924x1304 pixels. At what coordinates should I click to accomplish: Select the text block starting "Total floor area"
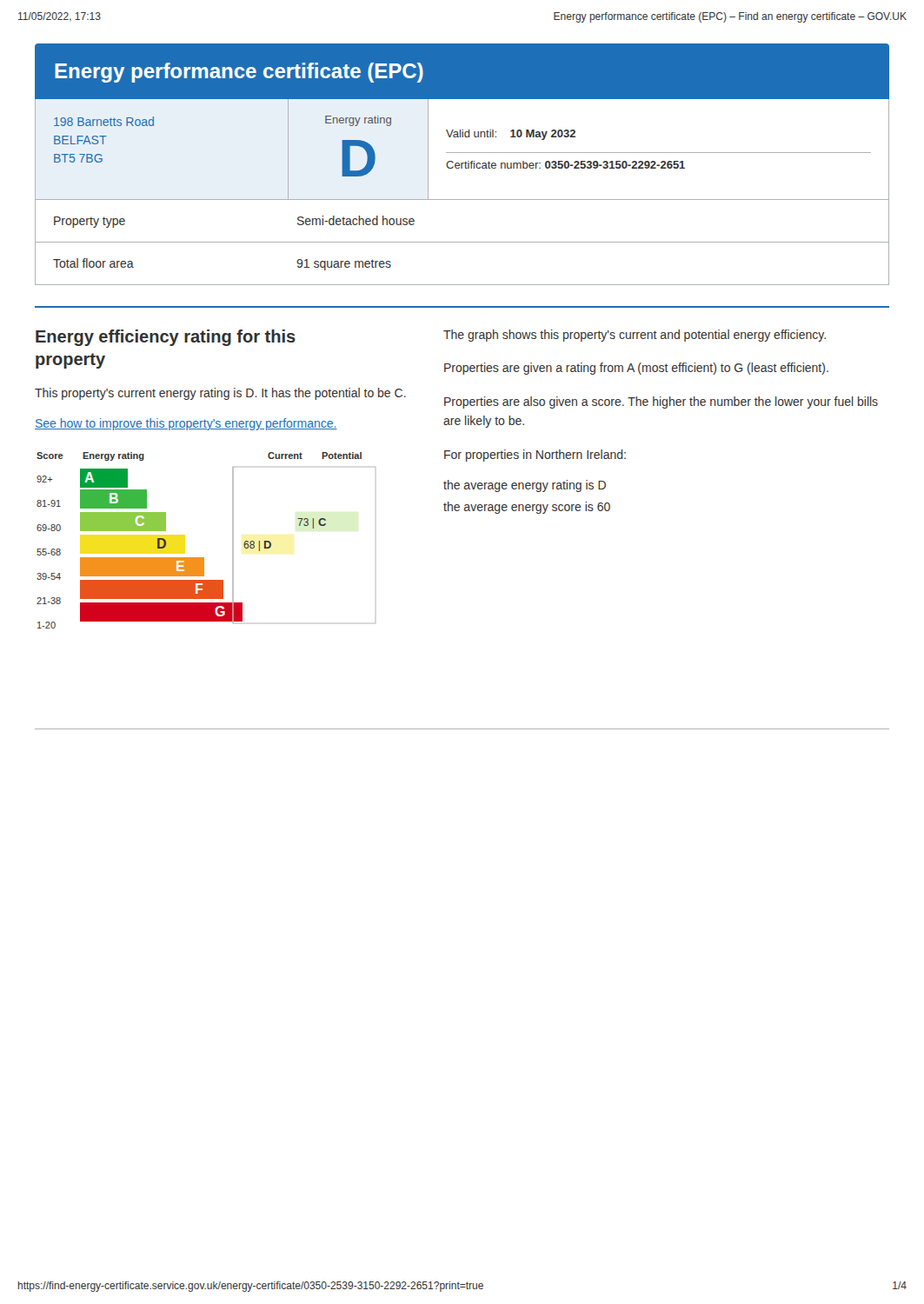pyautogui.click(x=93, y=263)
